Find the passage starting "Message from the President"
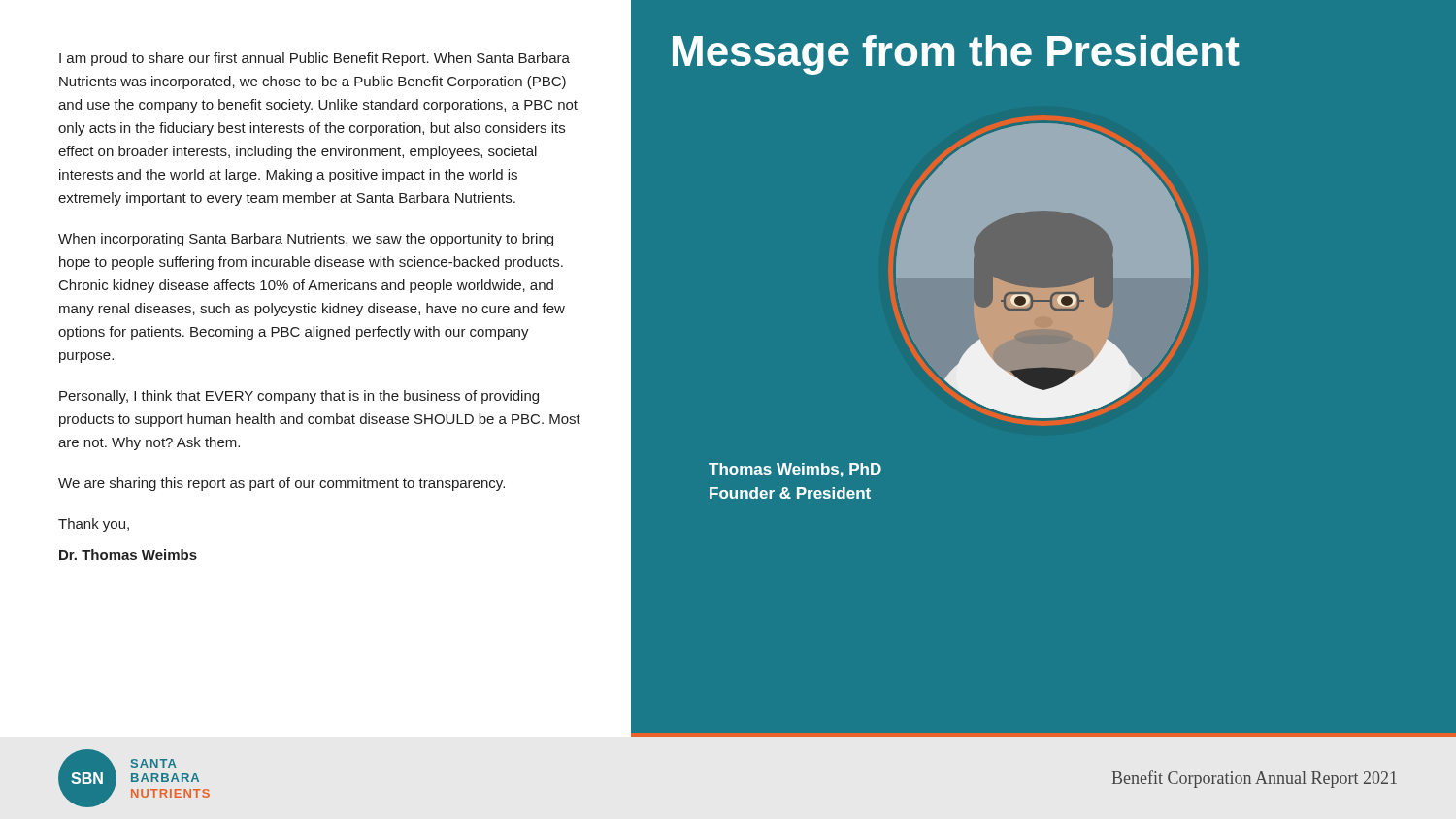 [1043, 52]
